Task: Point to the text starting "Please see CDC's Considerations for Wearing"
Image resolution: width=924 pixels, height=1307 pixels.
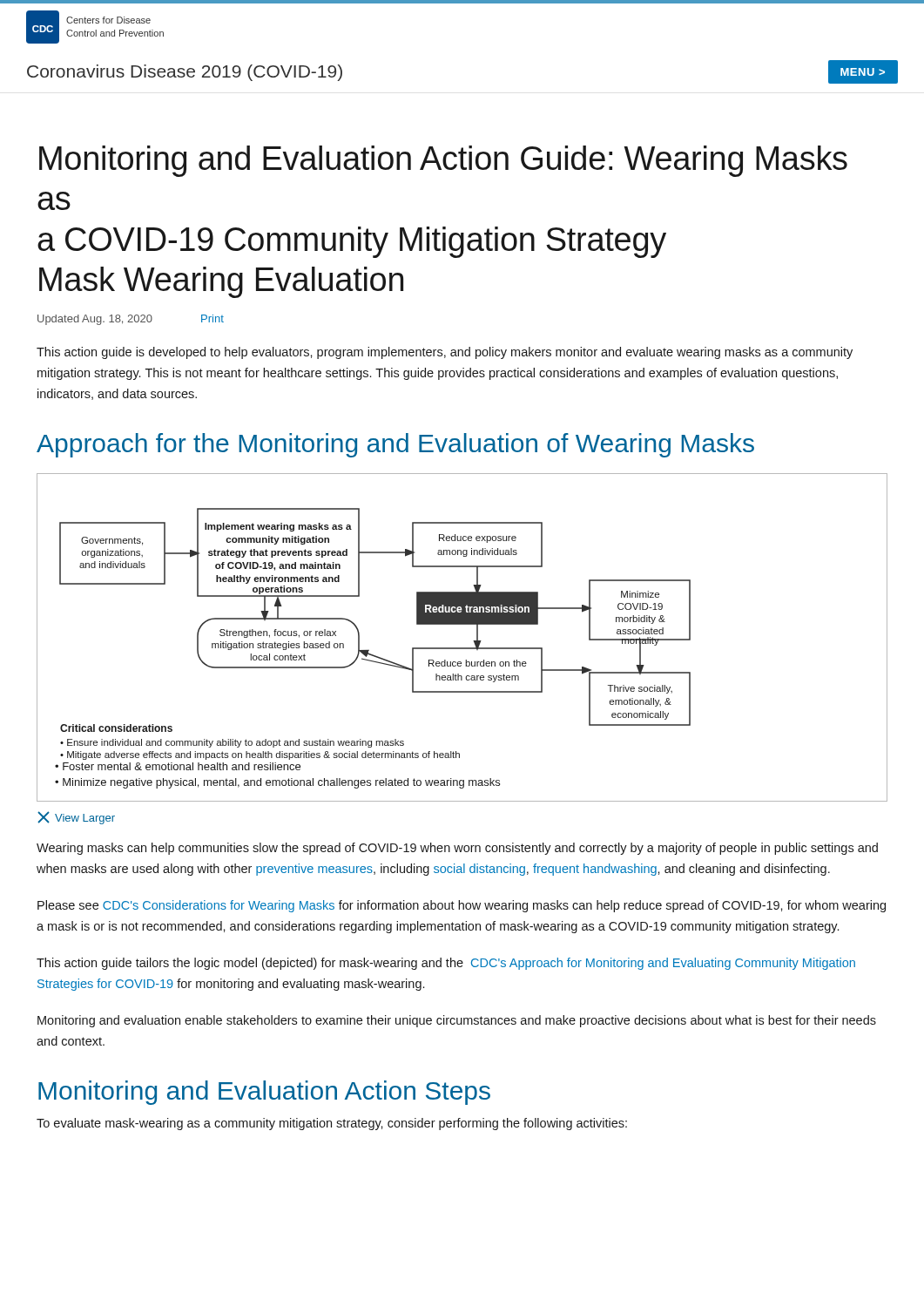Action: (x=462, y=916)
